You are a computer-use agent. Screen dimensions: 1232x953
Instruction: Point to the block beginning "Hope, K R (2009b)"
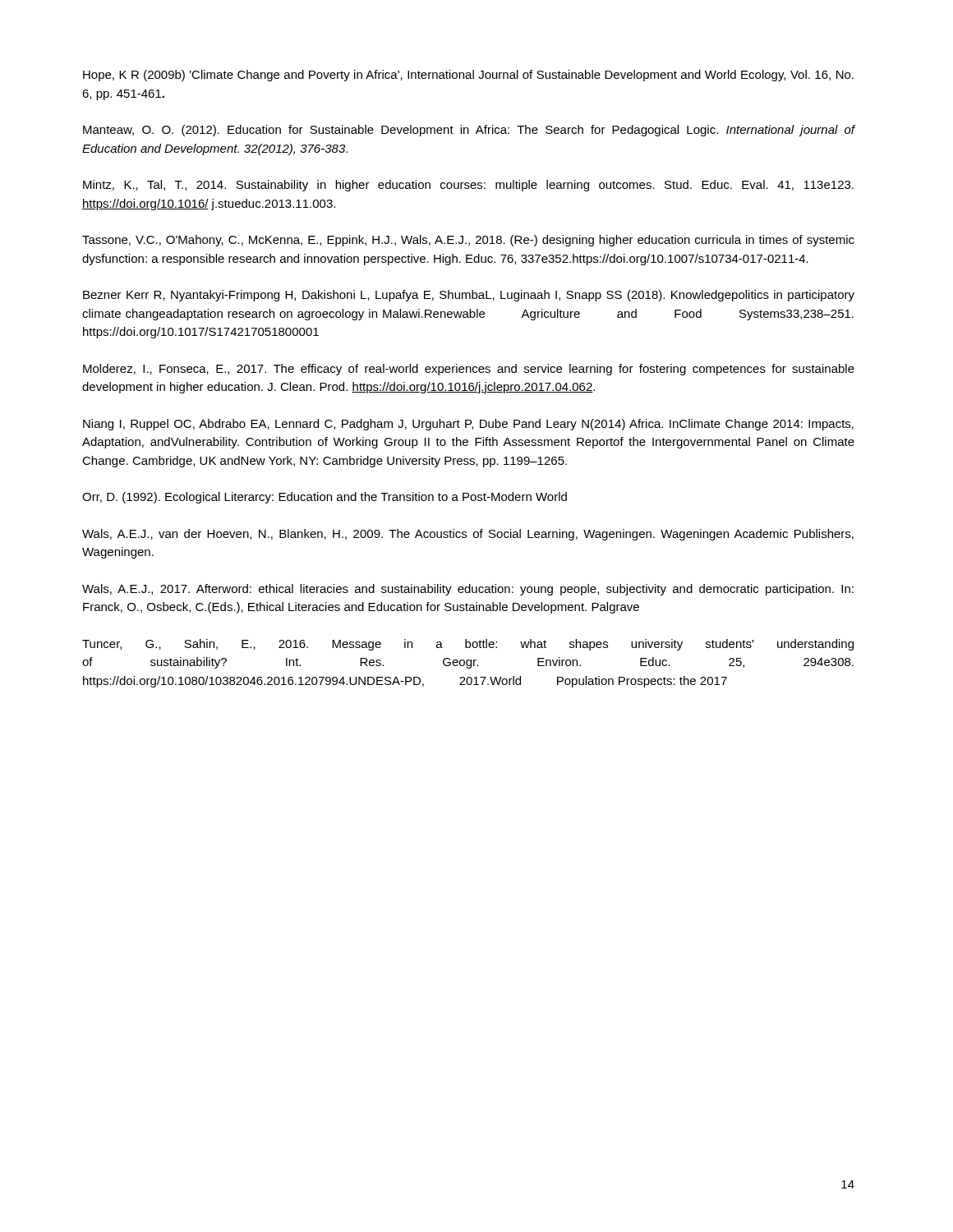(x=468, y=84)
